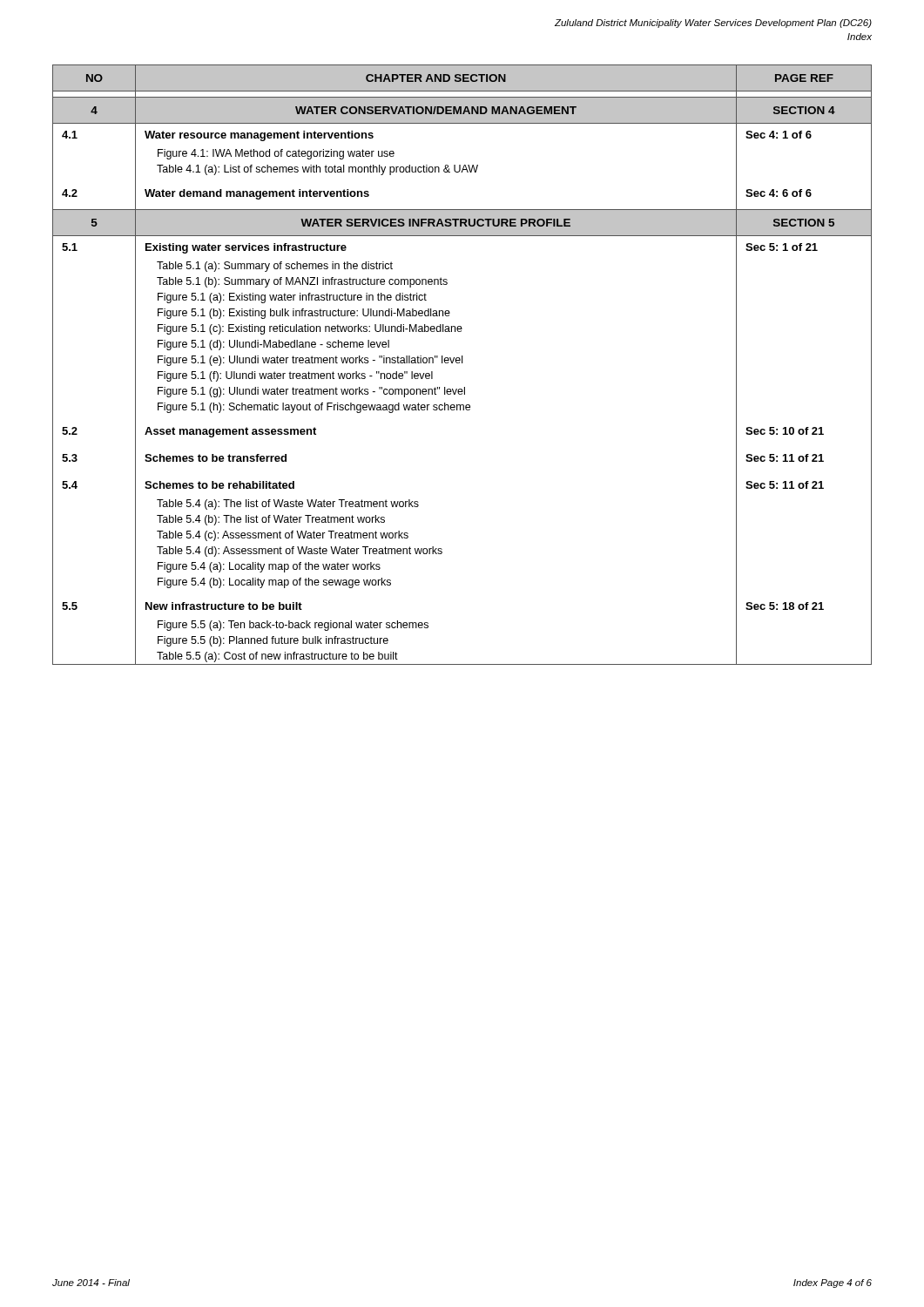Find the table that mentions "Figure 5.1 (d):"

462,370
